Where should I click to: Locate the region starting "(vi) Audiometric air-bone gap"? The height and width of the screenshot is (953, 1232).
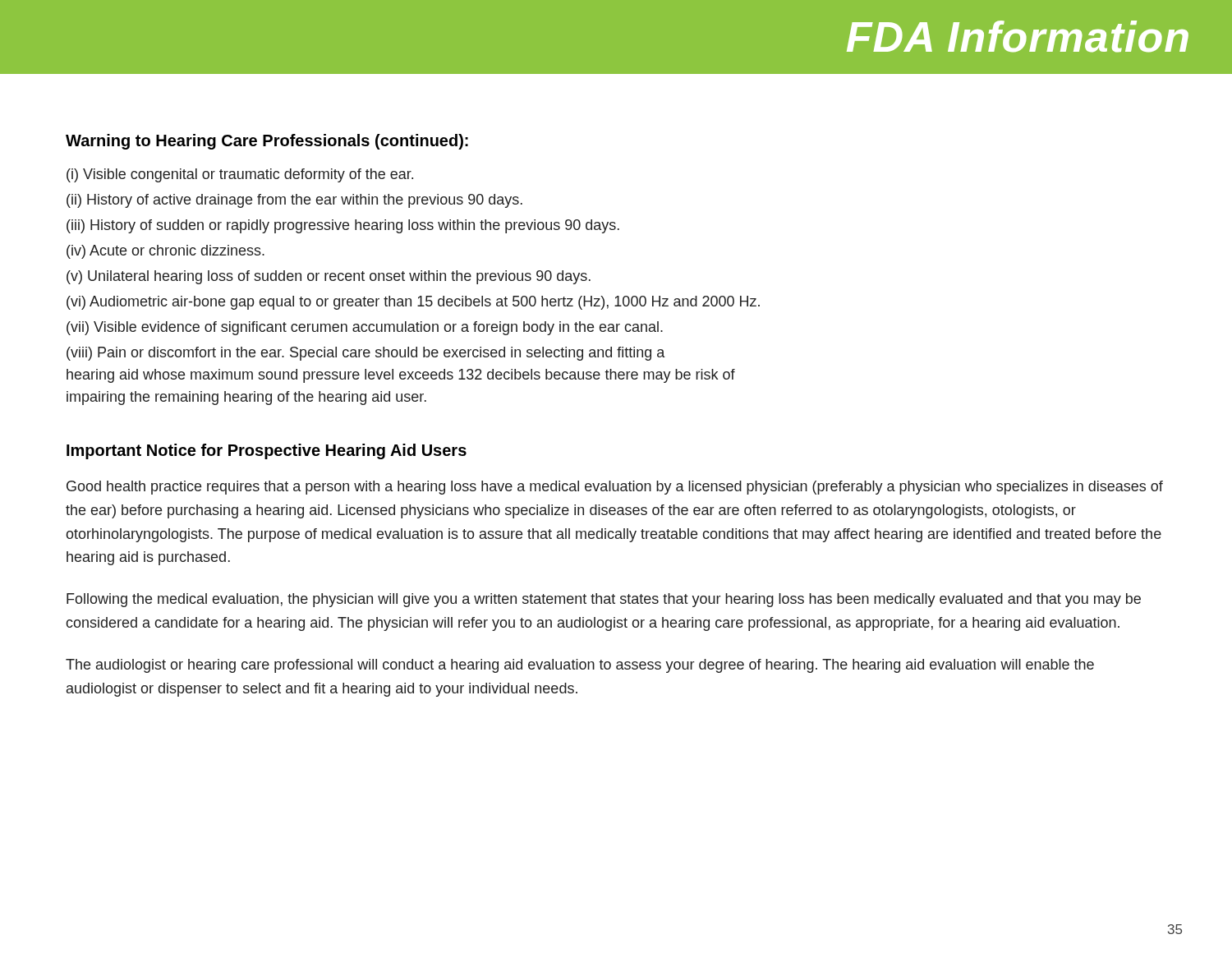(x=413, y=302)
